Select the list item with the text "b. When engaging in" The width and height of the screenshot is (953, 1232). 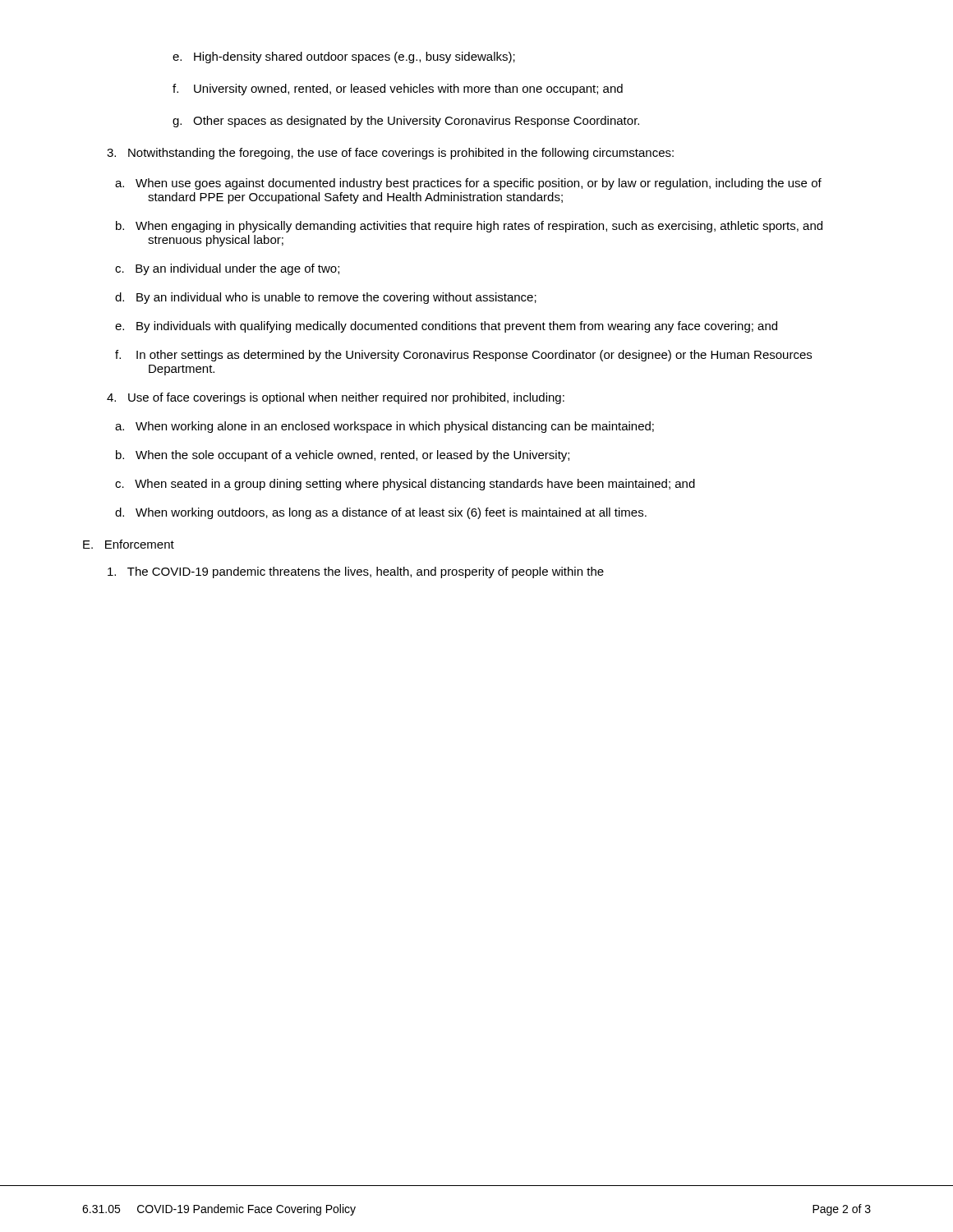click(469, 232)
